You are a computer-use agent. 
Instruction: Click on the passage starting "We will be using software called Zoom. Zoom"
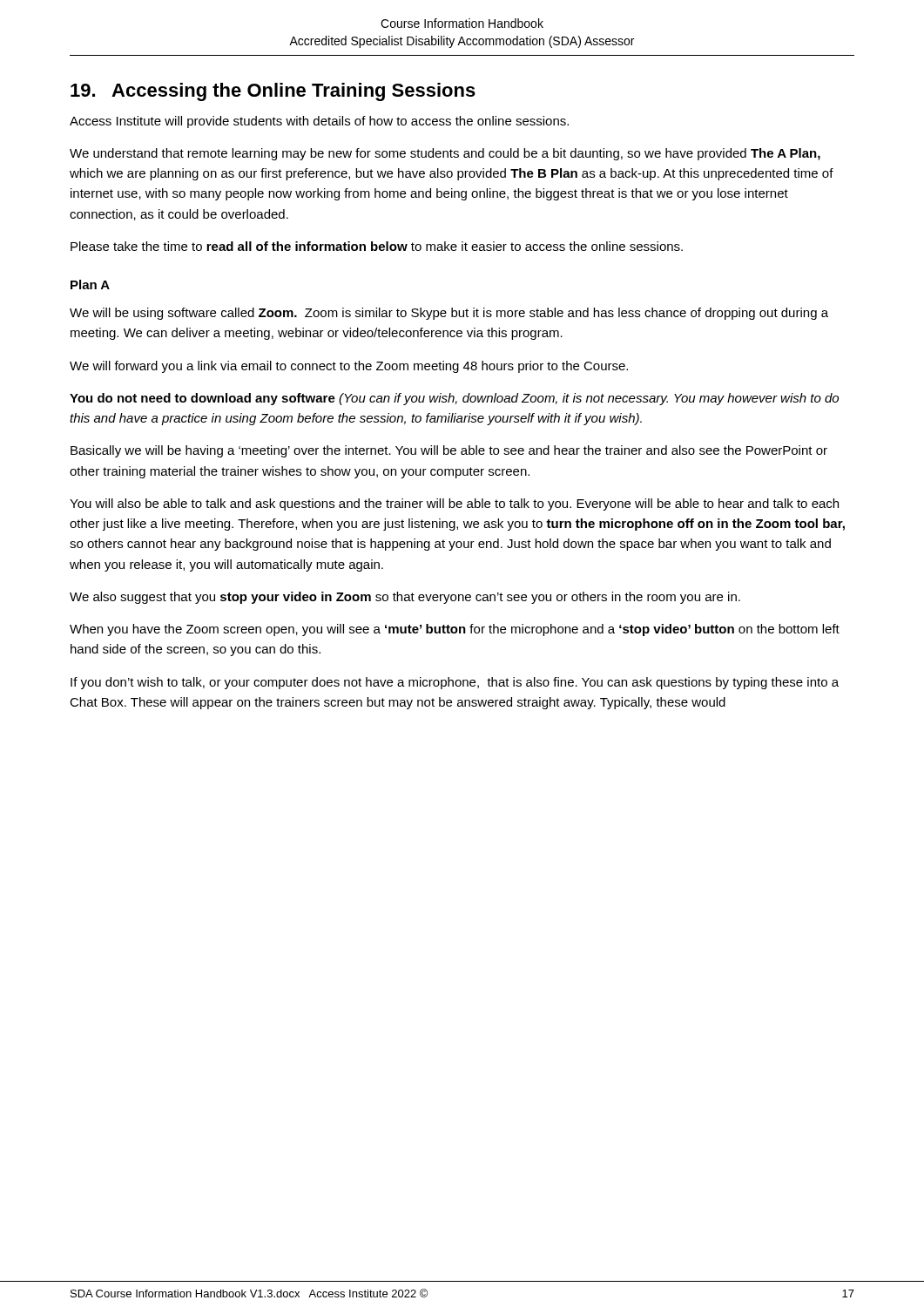449,323
